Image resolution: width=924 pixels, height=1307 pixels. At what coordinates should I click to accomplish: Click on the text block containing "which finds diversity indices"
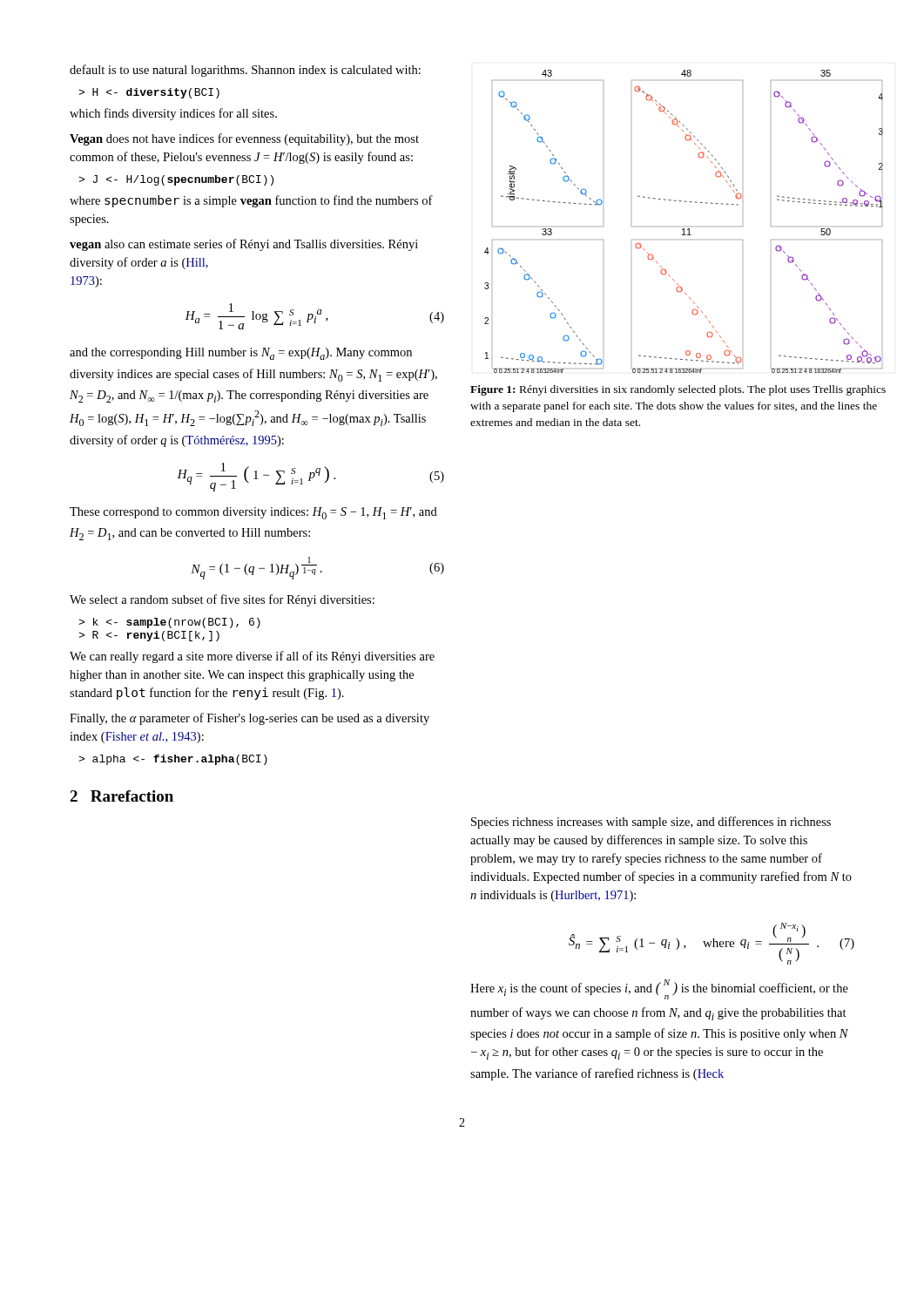point(257,136)
